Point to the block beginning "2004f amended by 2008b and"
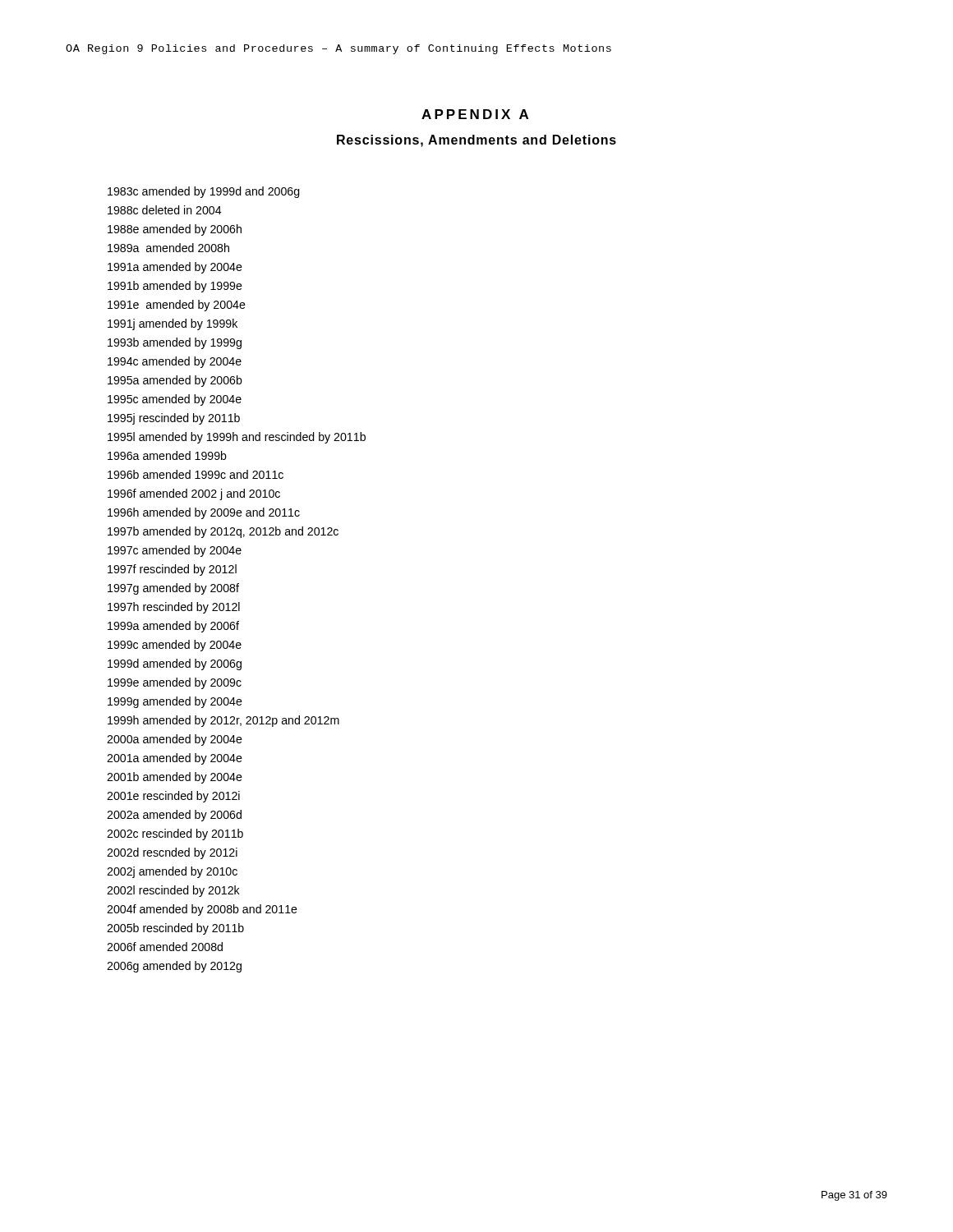The image size is (953, 1232). tap(202, 909)
